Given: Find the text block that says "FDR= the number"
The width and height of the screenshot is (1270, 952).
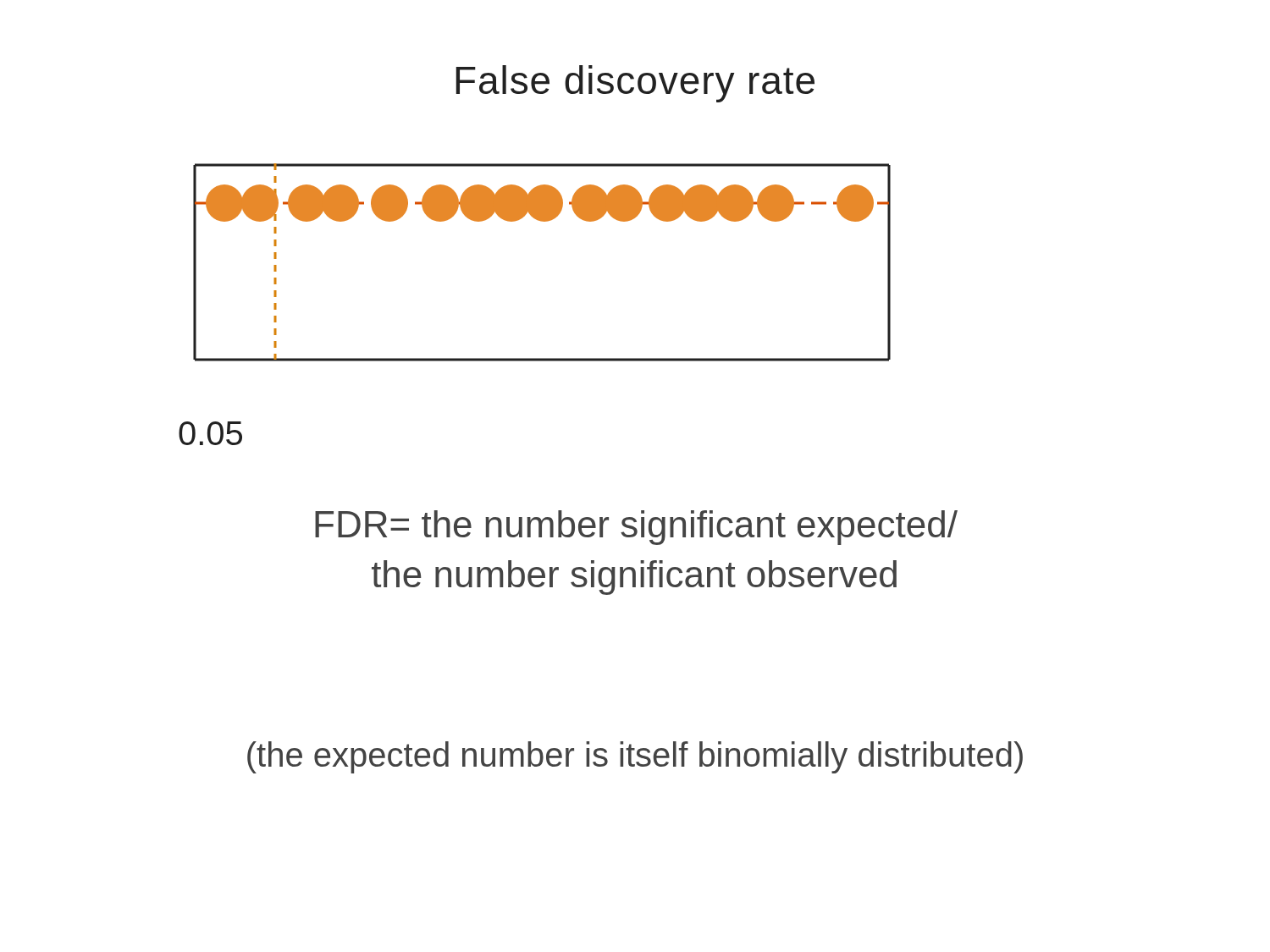Looking at the screenshot, I should [x=635, y=549].
